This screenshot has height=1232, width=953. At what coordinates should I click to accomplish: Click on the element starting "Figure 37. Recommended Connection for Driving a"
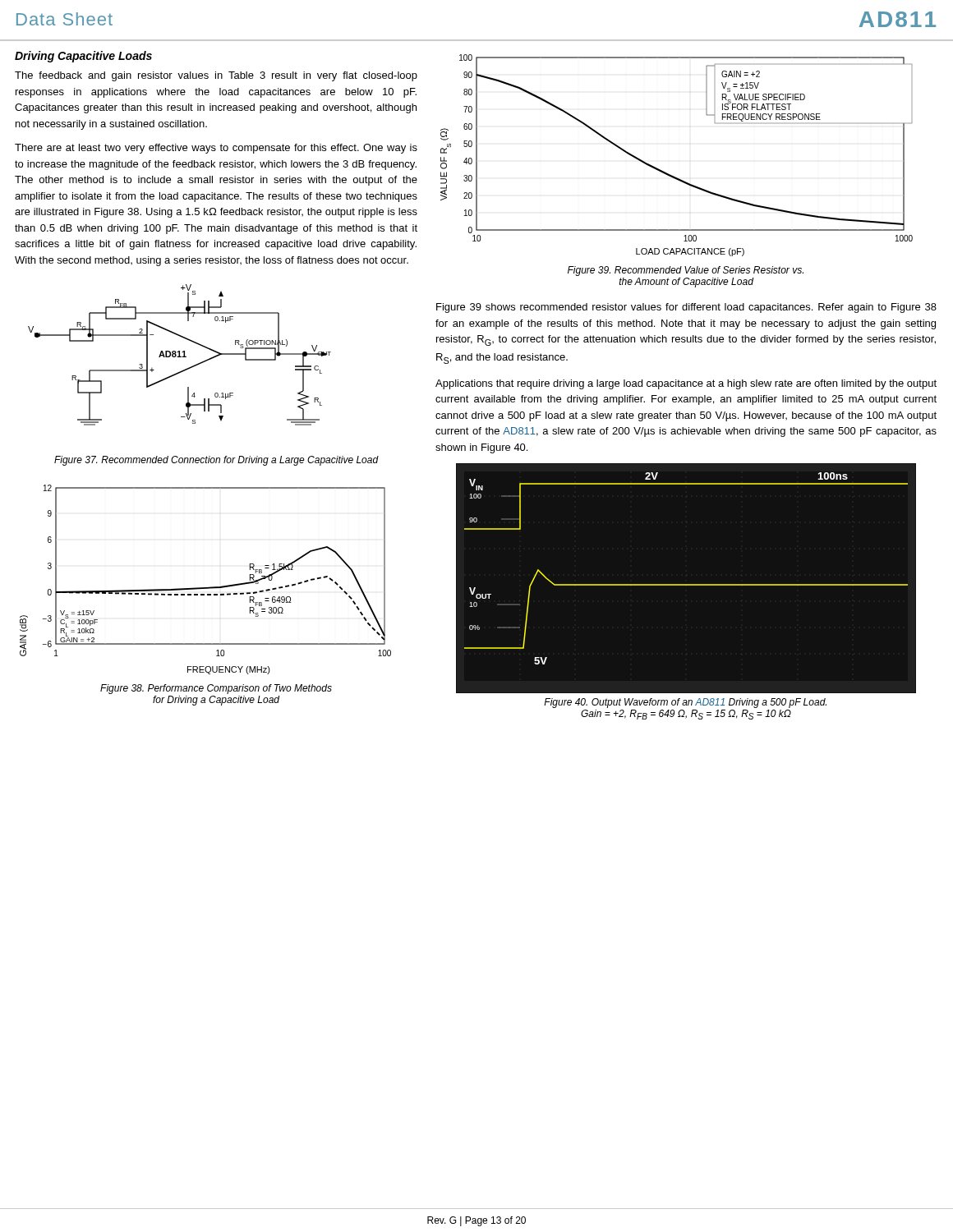click(216, 460)
